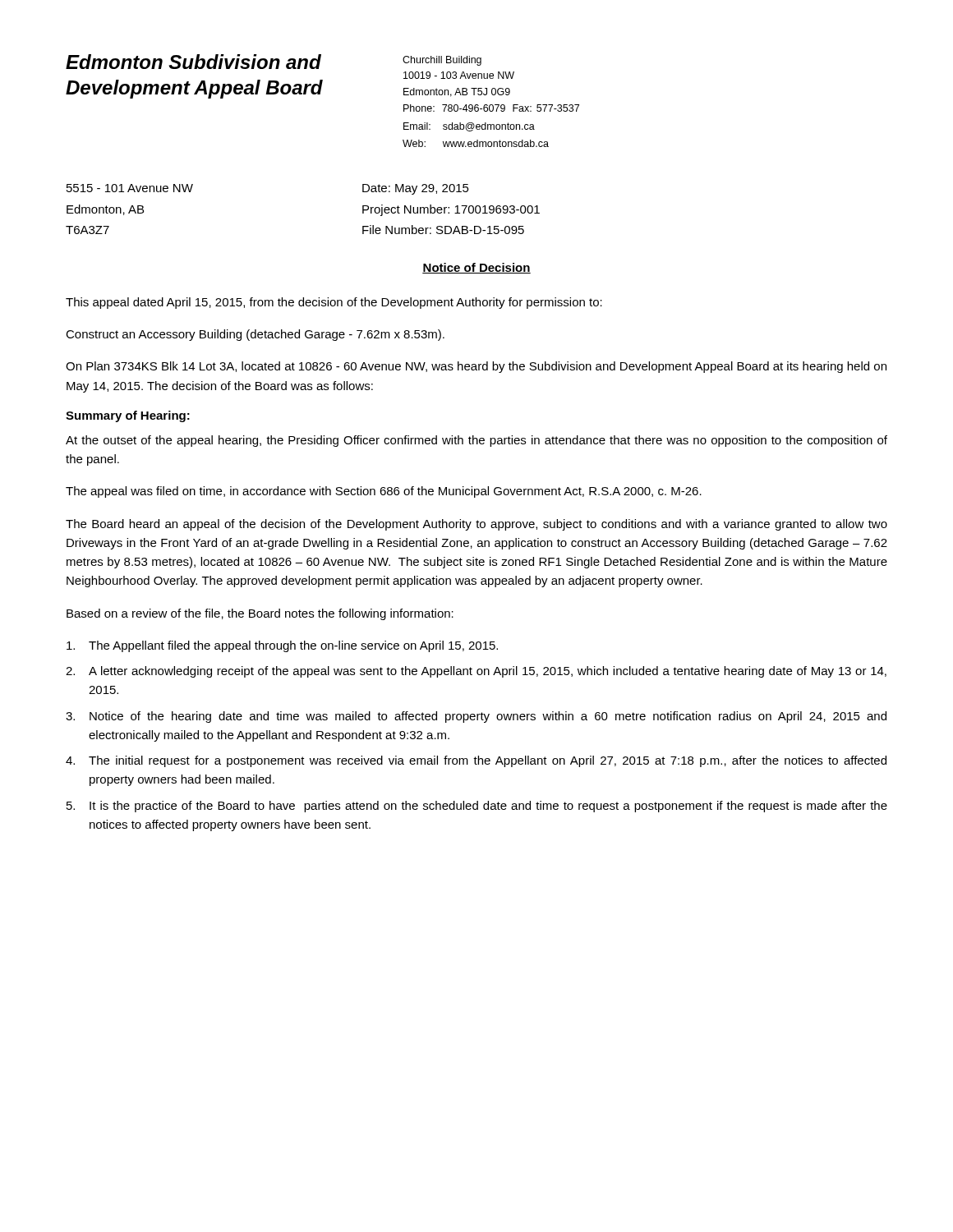The image size is (953, 1232).
Task: Locate the block of text that opens with "Construct an Accessory Building (detached Garage - 7.62m"
Action: [255, 334]
